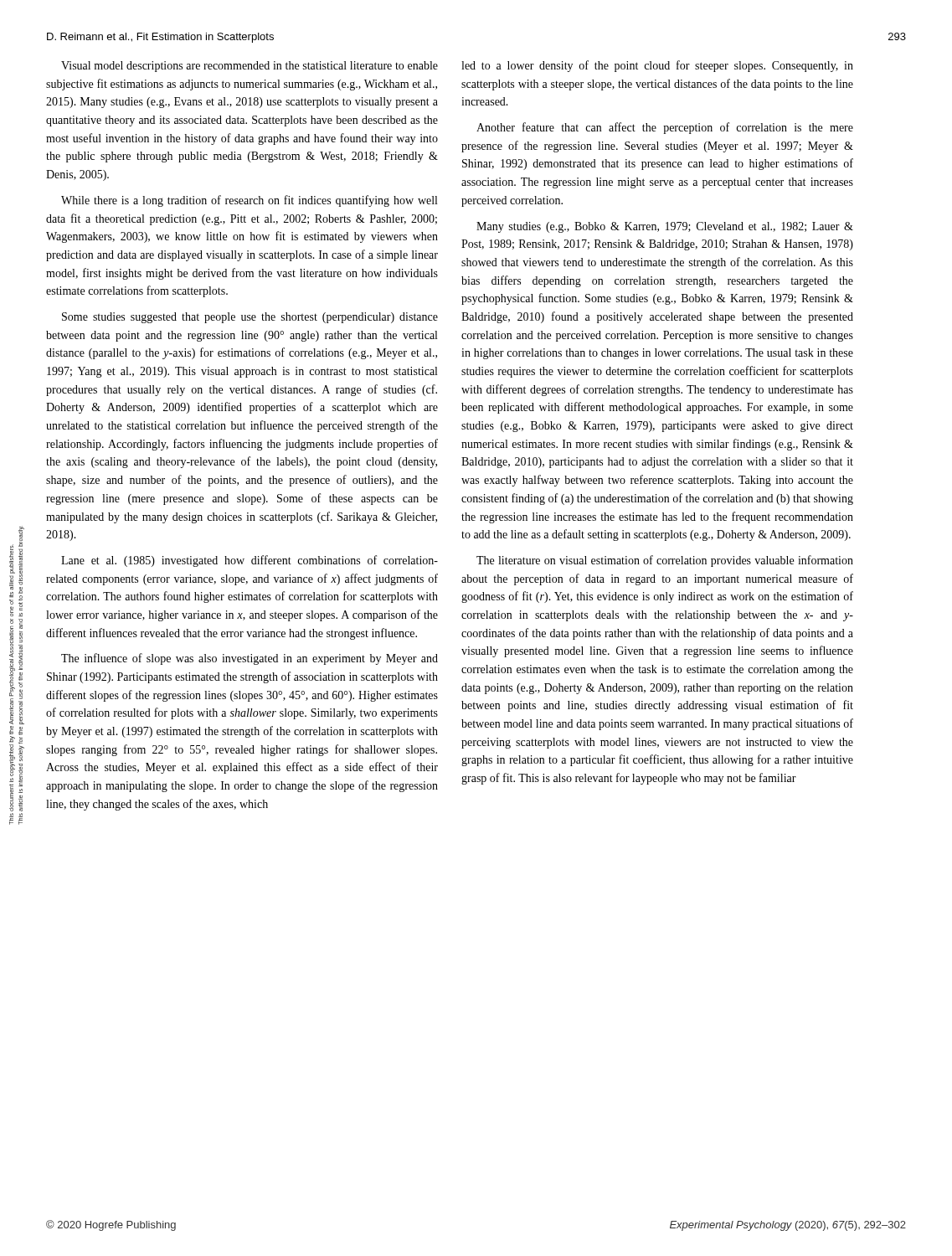Locate the element starting "Lane et al. (1985)"
The image size is (952, 1256).
pos(242,597)
